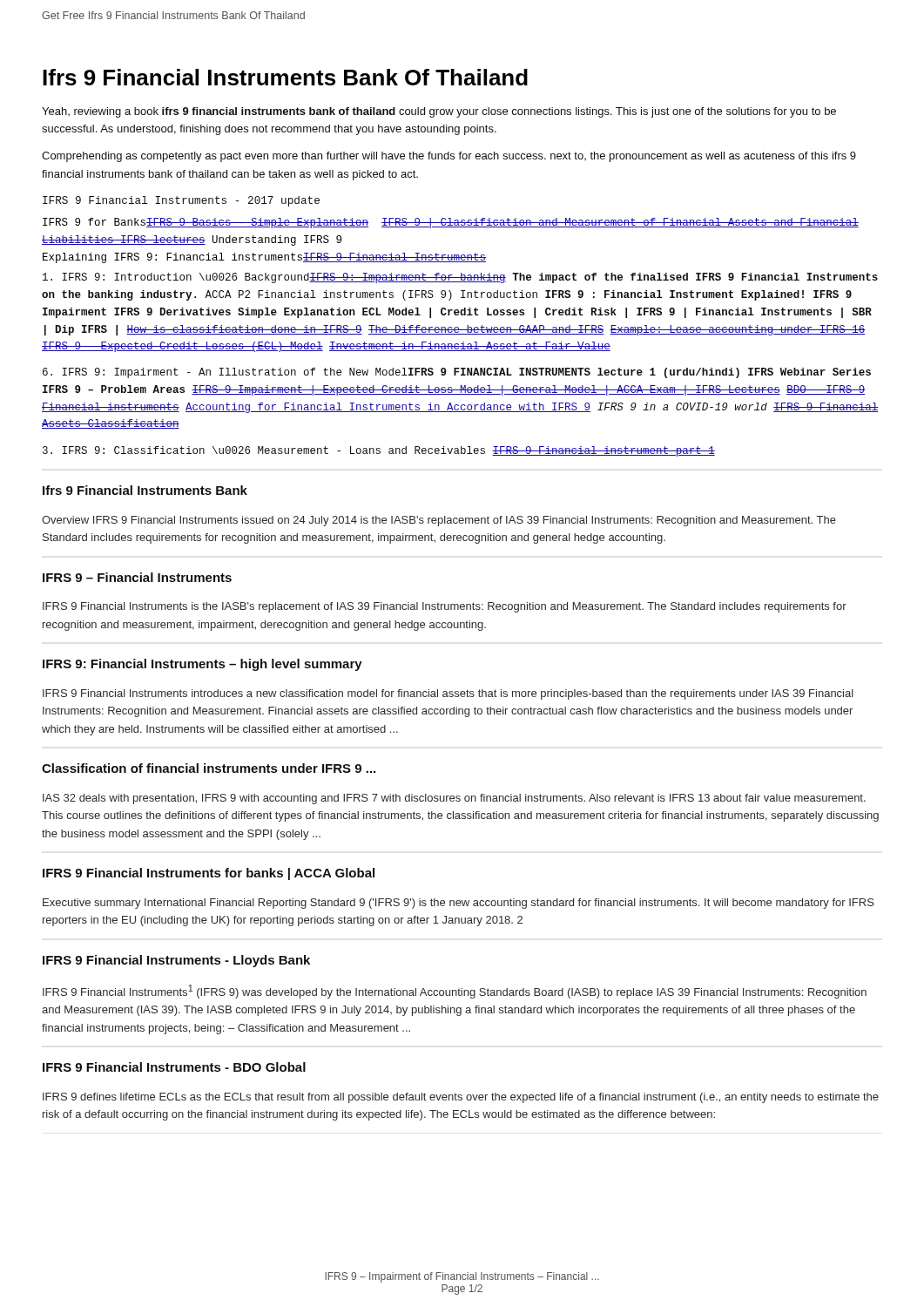Locate the title
Screen dimensions: 1307x924
point(462,78)
